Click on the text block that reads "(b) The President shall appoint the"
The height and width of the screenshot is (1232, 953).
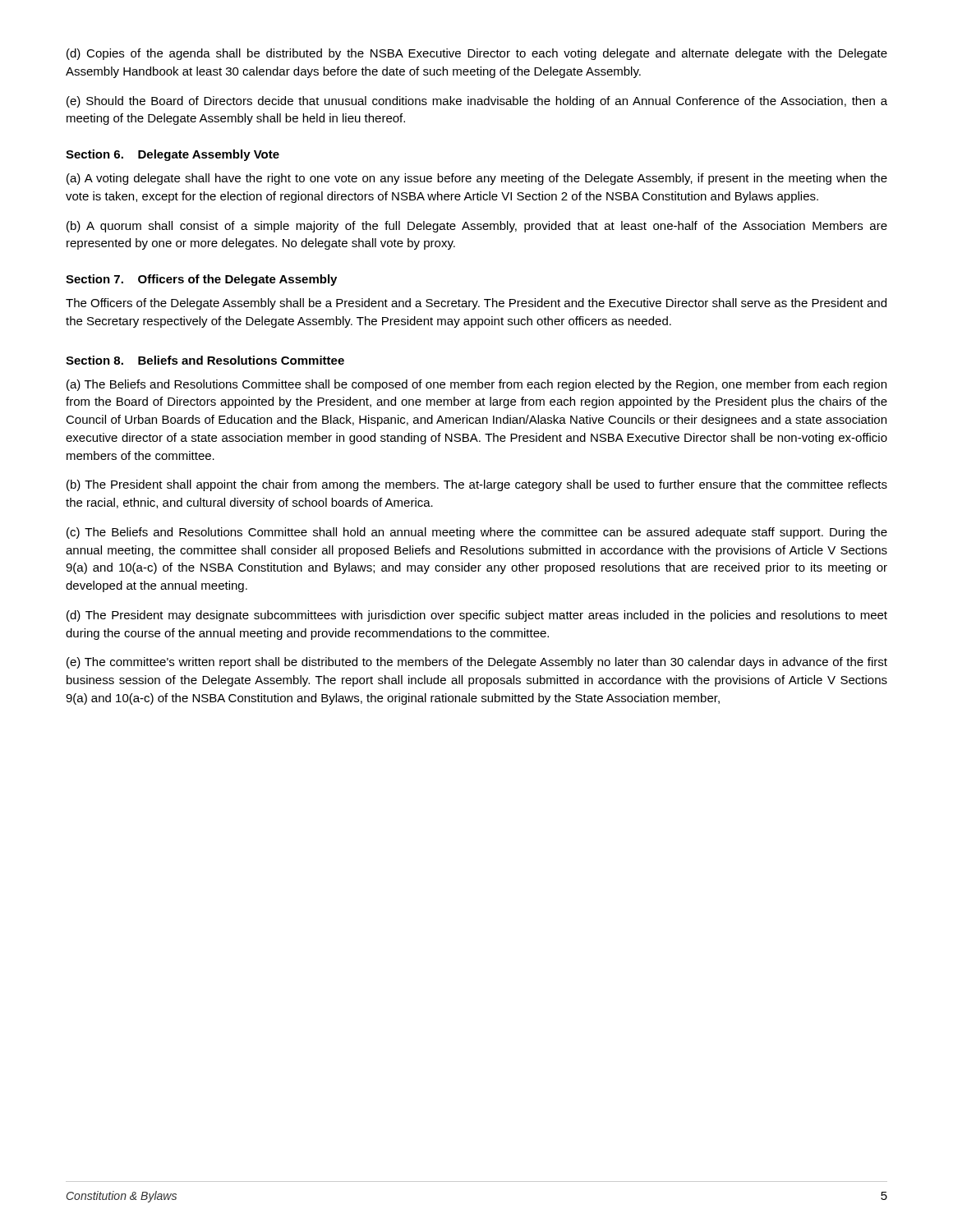pos(476,493)
